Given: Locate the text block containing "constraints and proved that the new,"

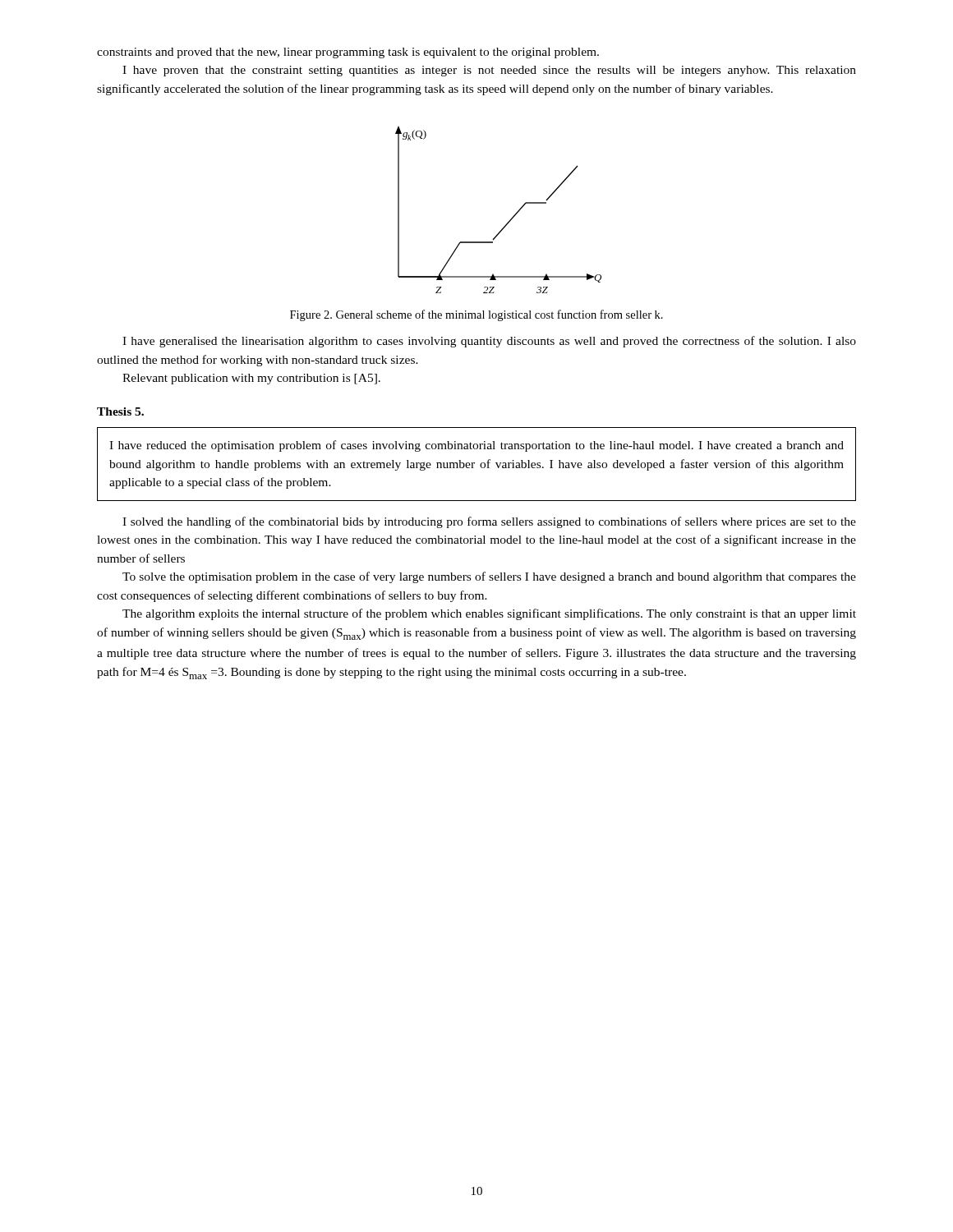Looking at the screenshot, I should click(x=476, y=70).
